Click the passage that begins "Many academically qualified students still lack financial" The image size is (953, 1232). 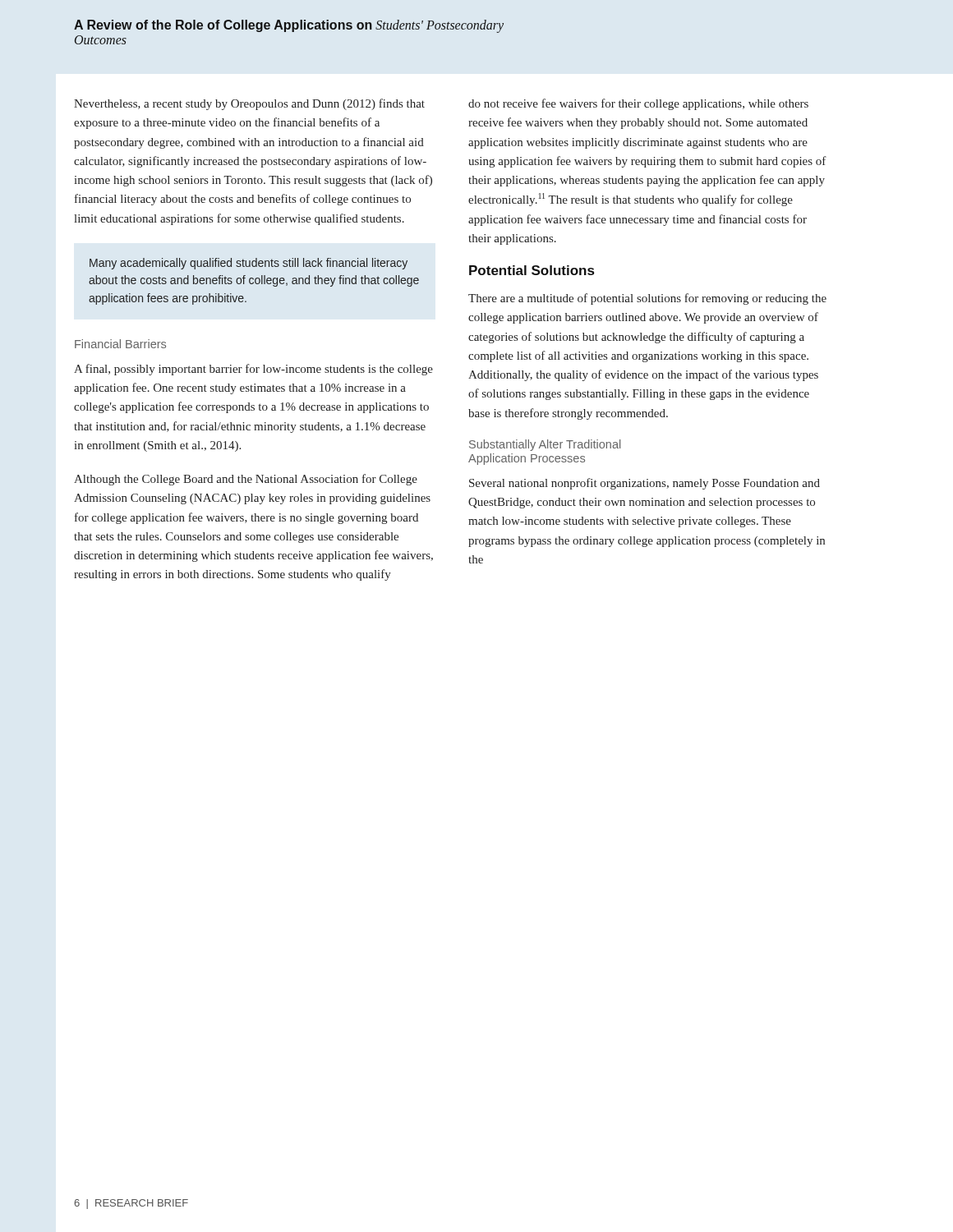click(254, 280)
